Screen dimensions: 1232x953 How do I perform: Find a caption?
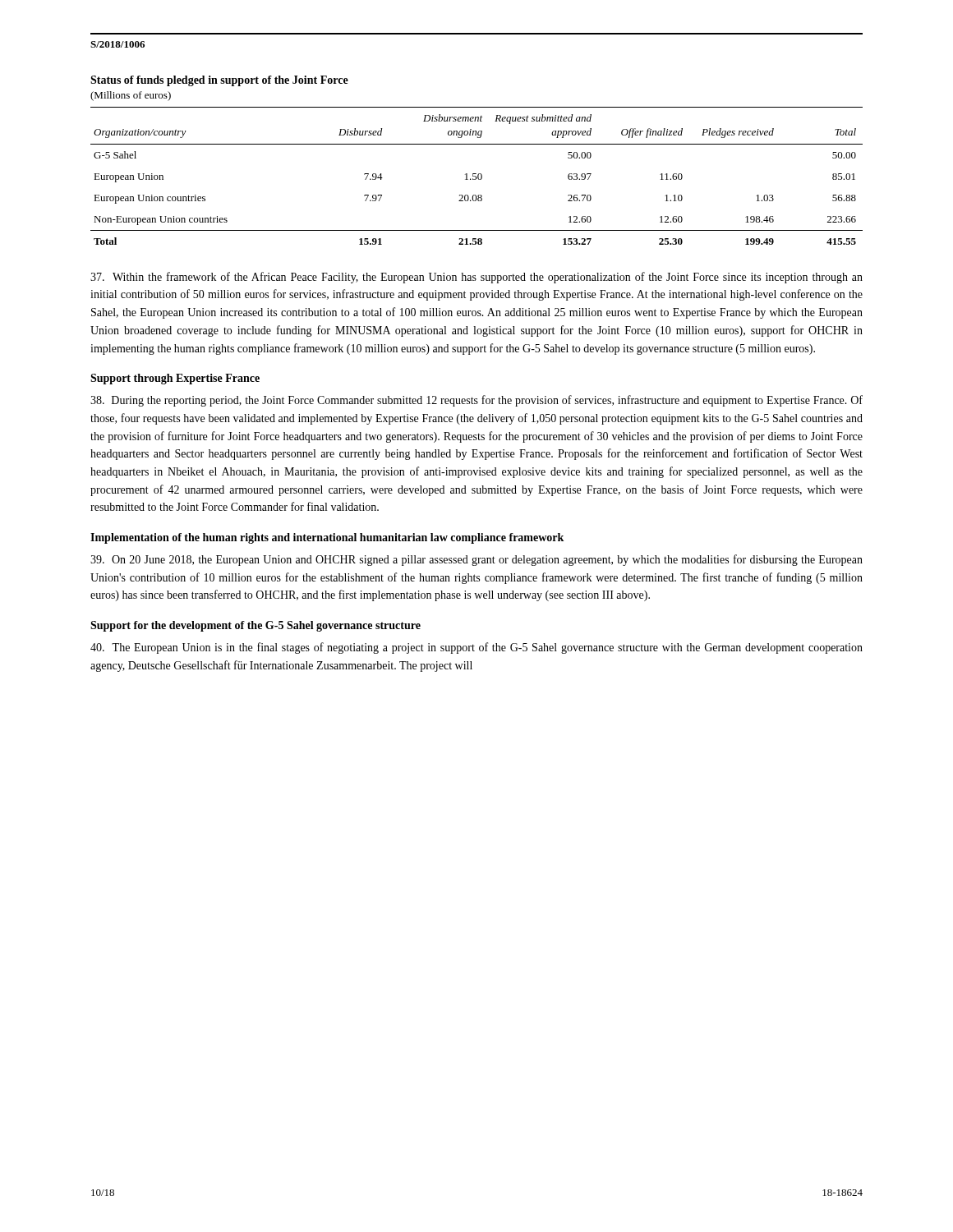tap(131, 95)
